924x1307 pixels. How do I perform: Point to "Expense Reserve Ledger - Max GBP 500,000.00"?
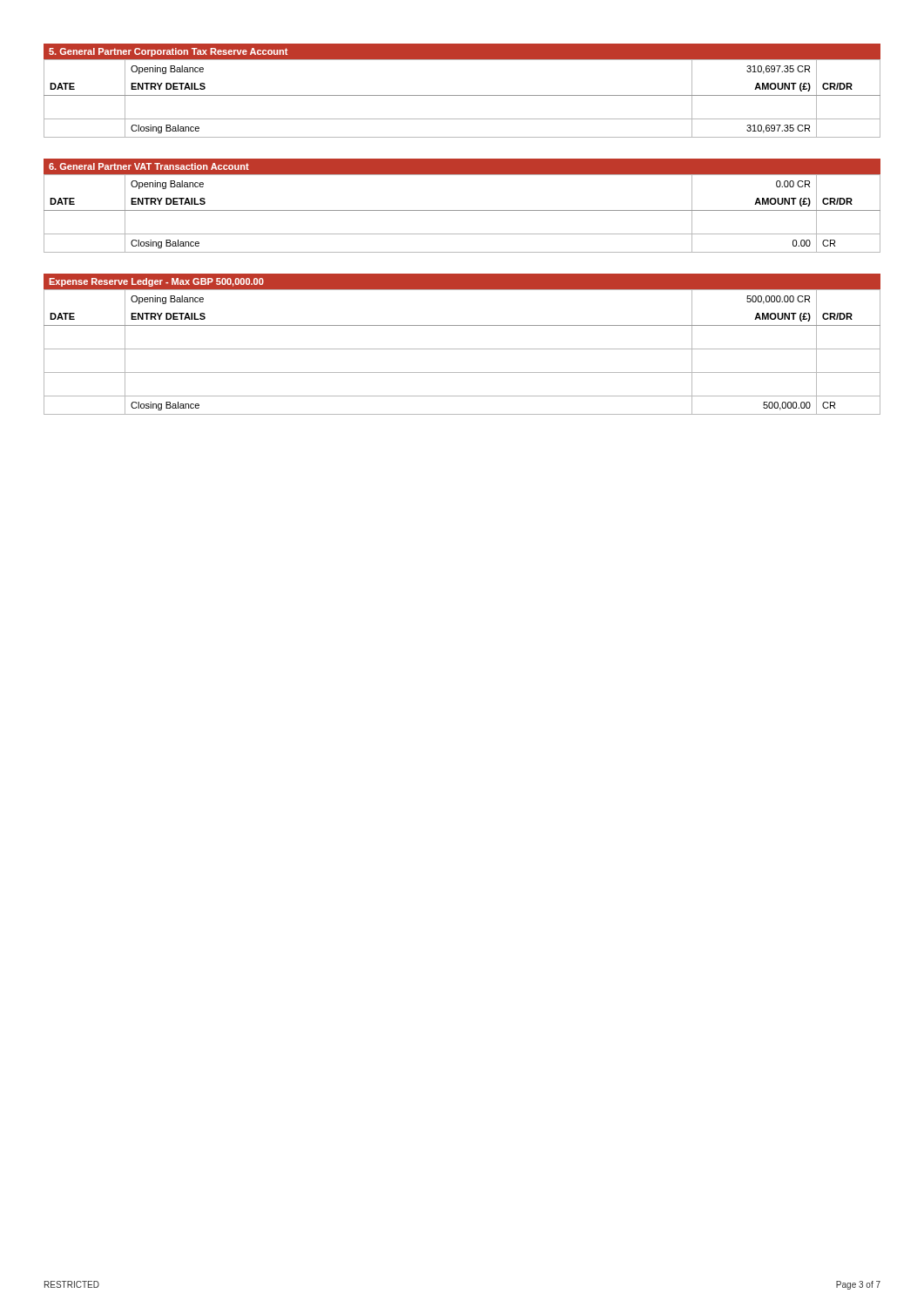(x=156, y=281)
